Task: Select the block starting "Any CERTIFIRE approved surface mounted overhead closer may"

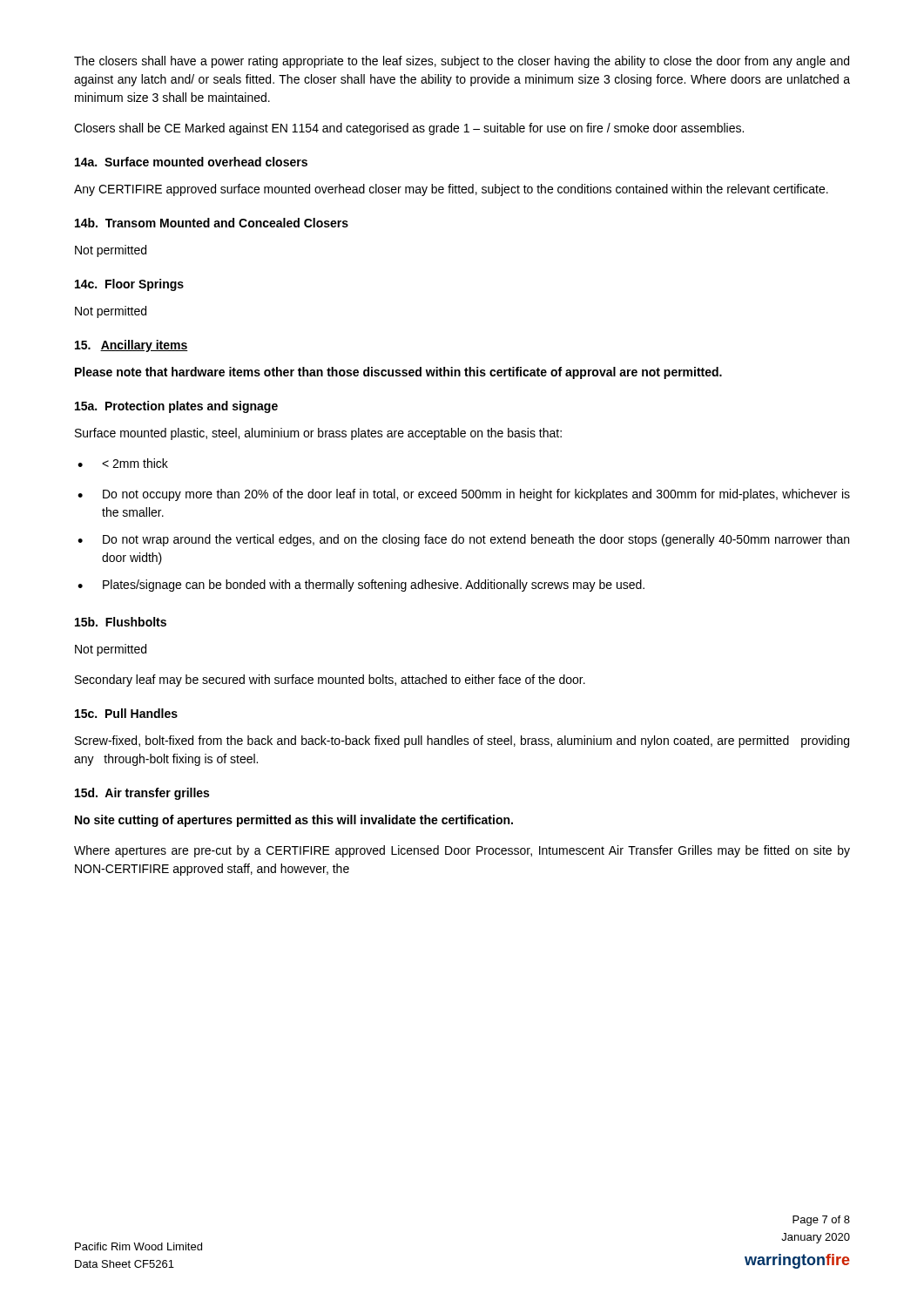Action: 451,189
